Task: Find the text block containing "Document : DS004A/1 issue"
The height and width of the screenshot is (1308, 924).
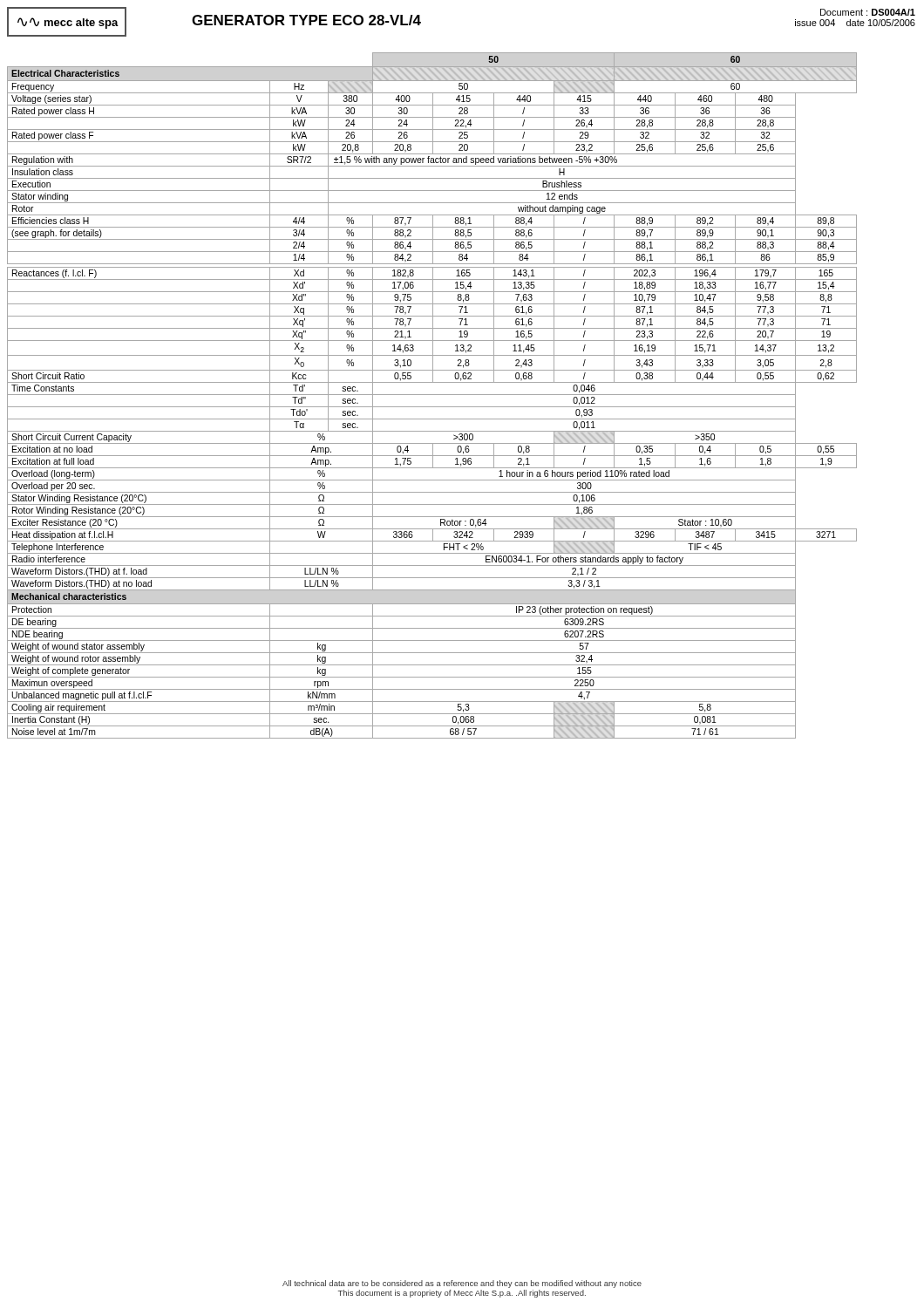Action: coord(855,17)
